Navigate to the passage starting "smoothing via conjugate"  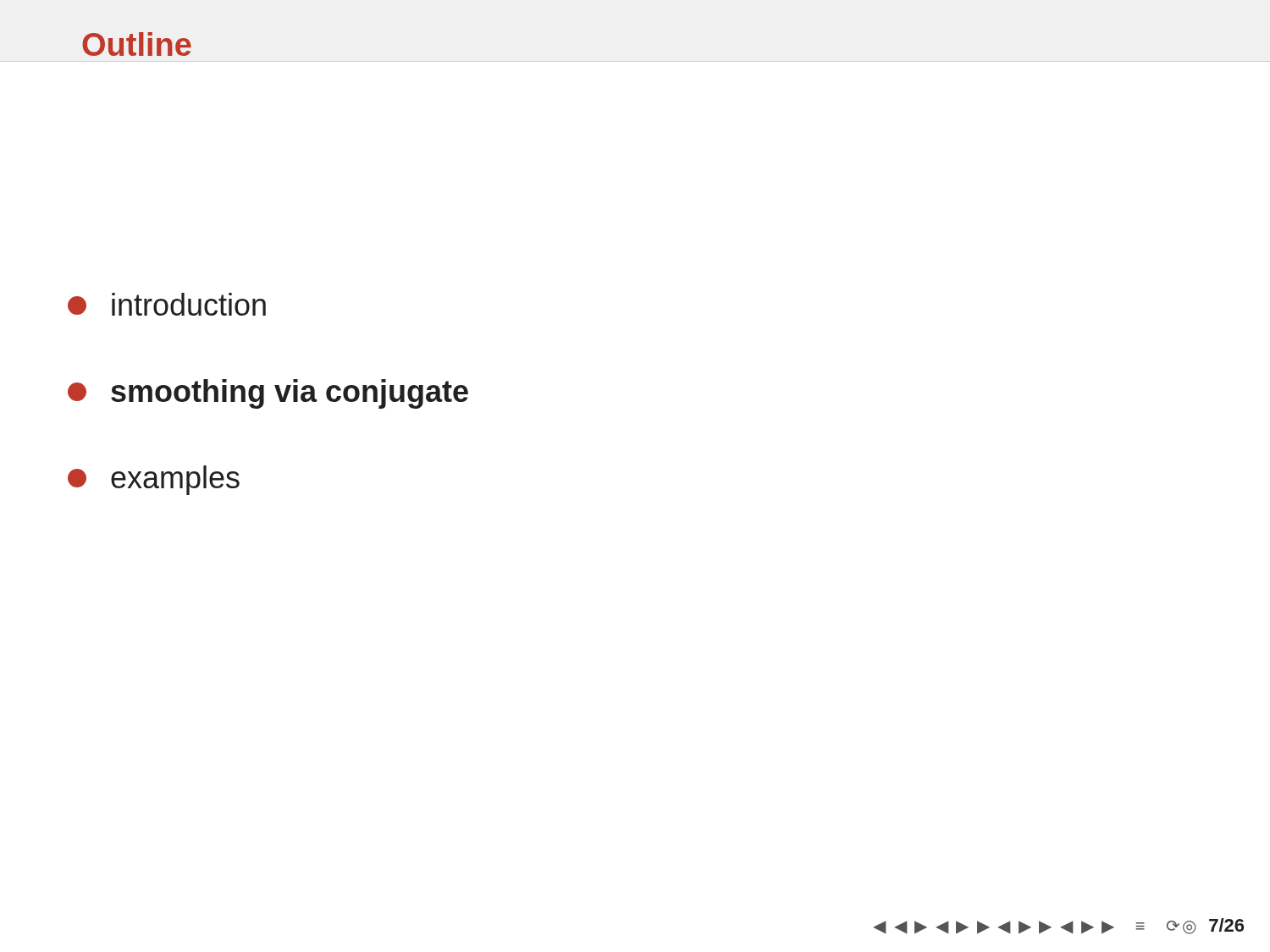(268, 392)
